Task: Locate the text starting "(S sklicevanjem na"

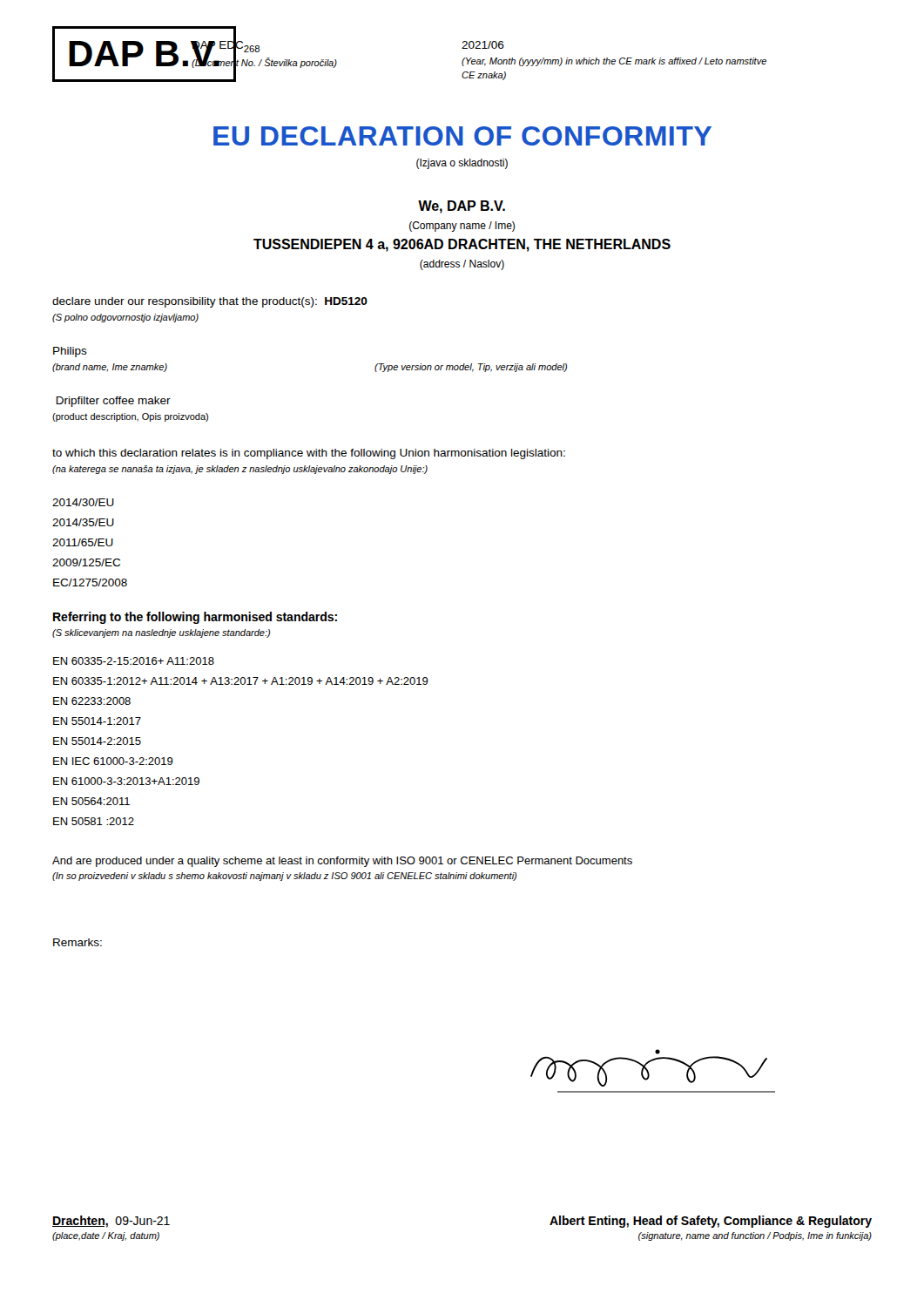Action: [161, 633]
